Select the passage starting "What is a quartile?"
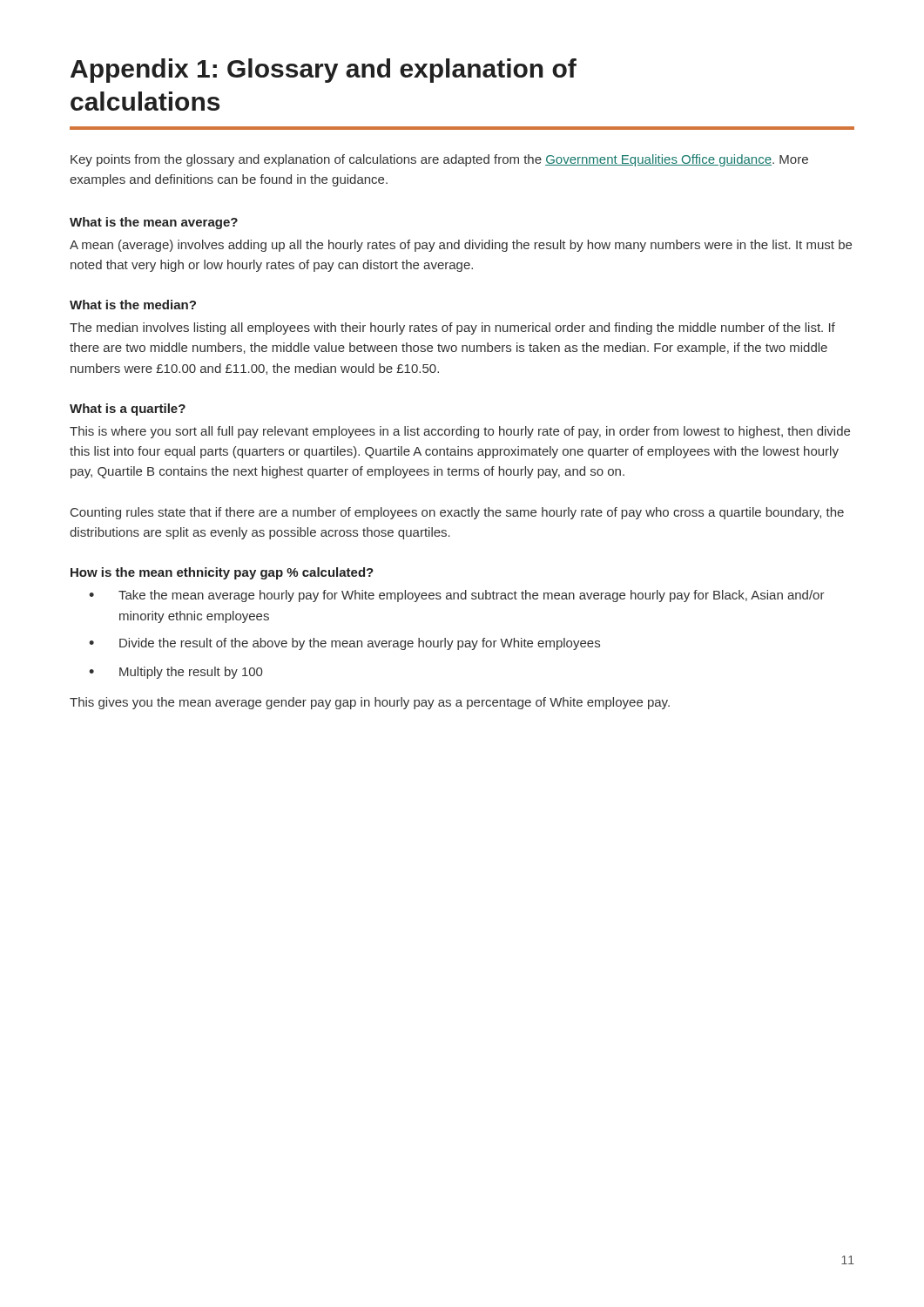Image resolution: width=924 pixels, height=1307 pixels. [x=128, y=408]
